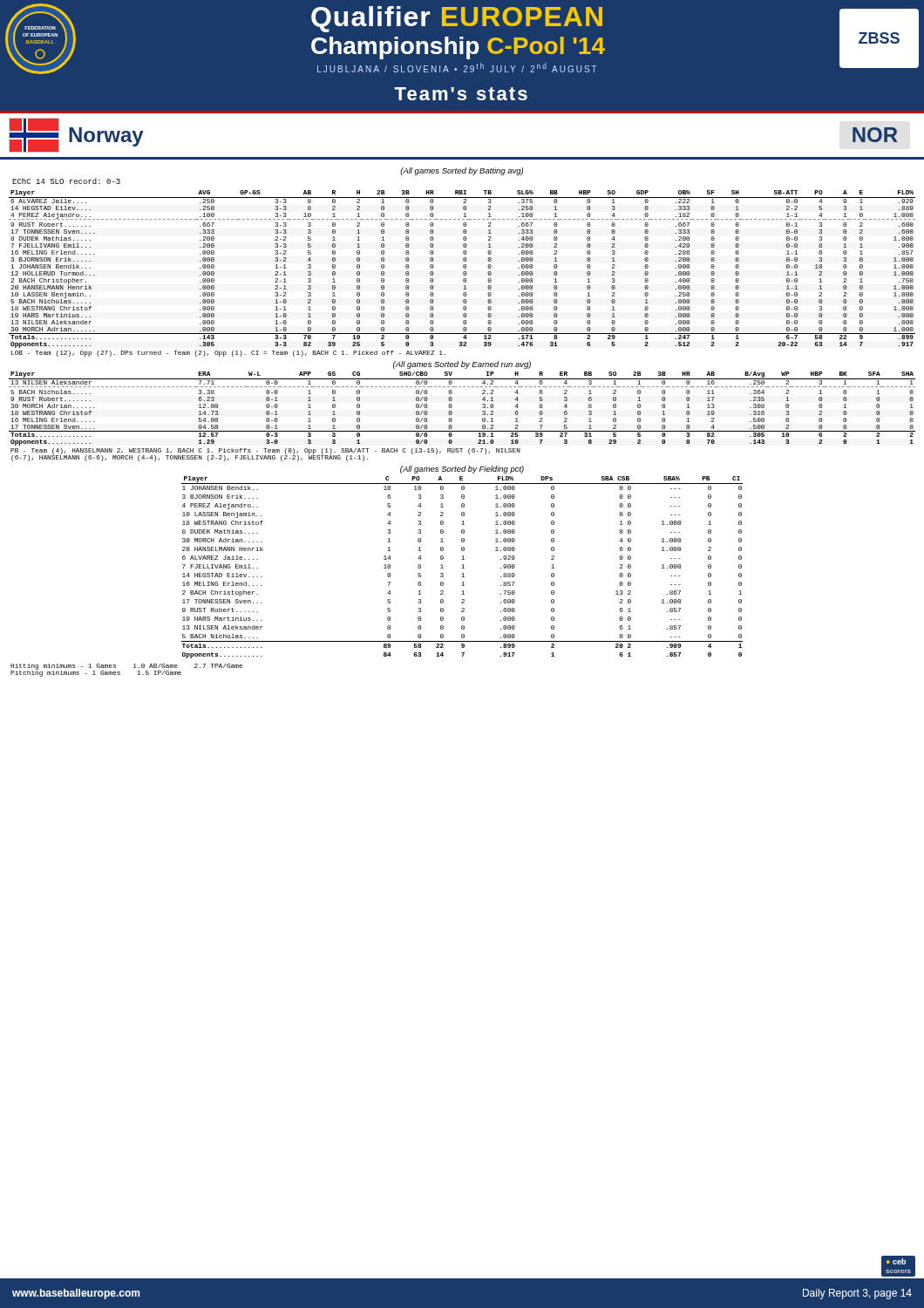Point to the section header beginning "(All games Sorted by Earned run"
Image resolution: width=924 pixels, height=1308 pixels.
462,364
